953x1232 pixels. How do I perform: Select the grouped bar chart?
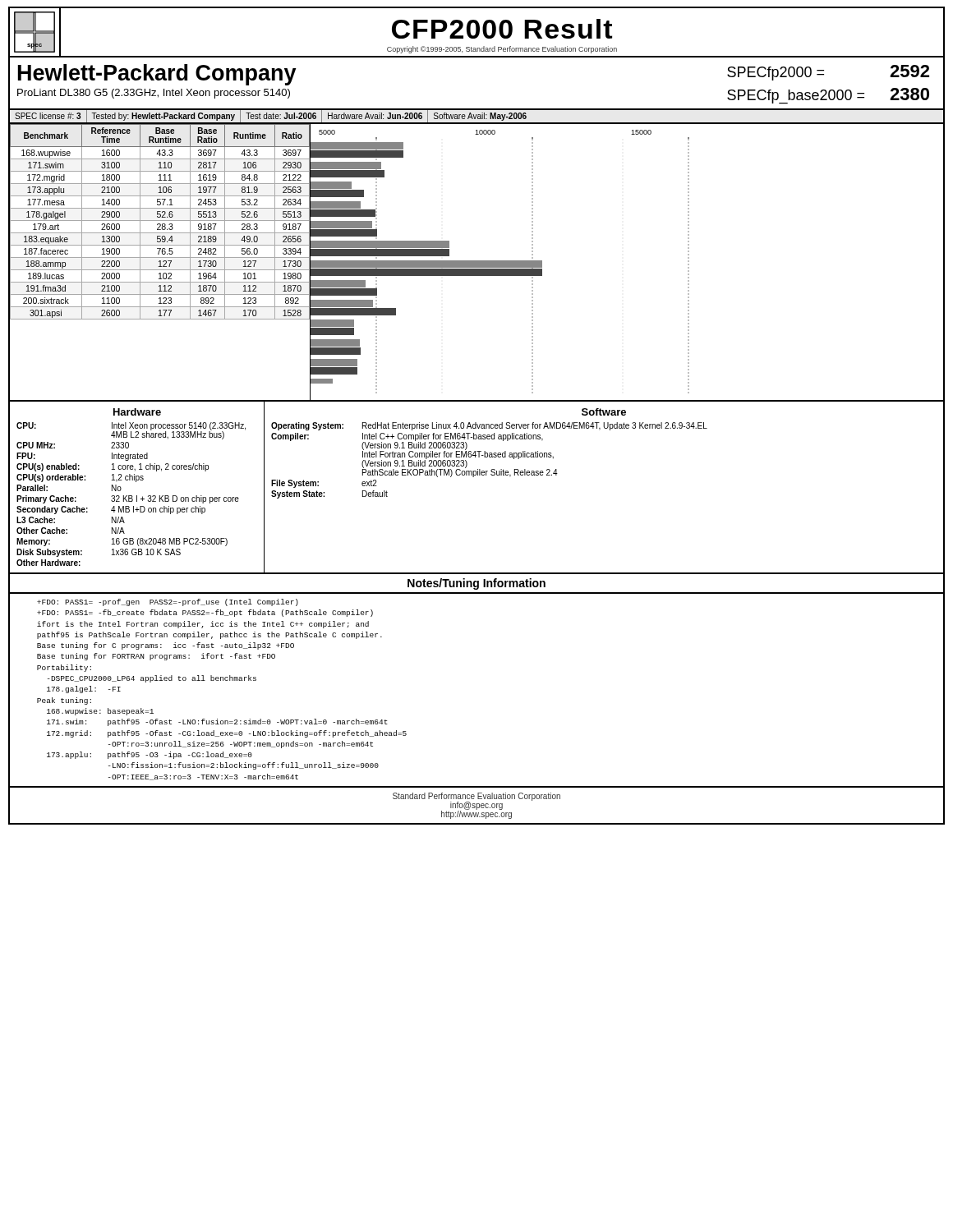[x=627, y=262]
